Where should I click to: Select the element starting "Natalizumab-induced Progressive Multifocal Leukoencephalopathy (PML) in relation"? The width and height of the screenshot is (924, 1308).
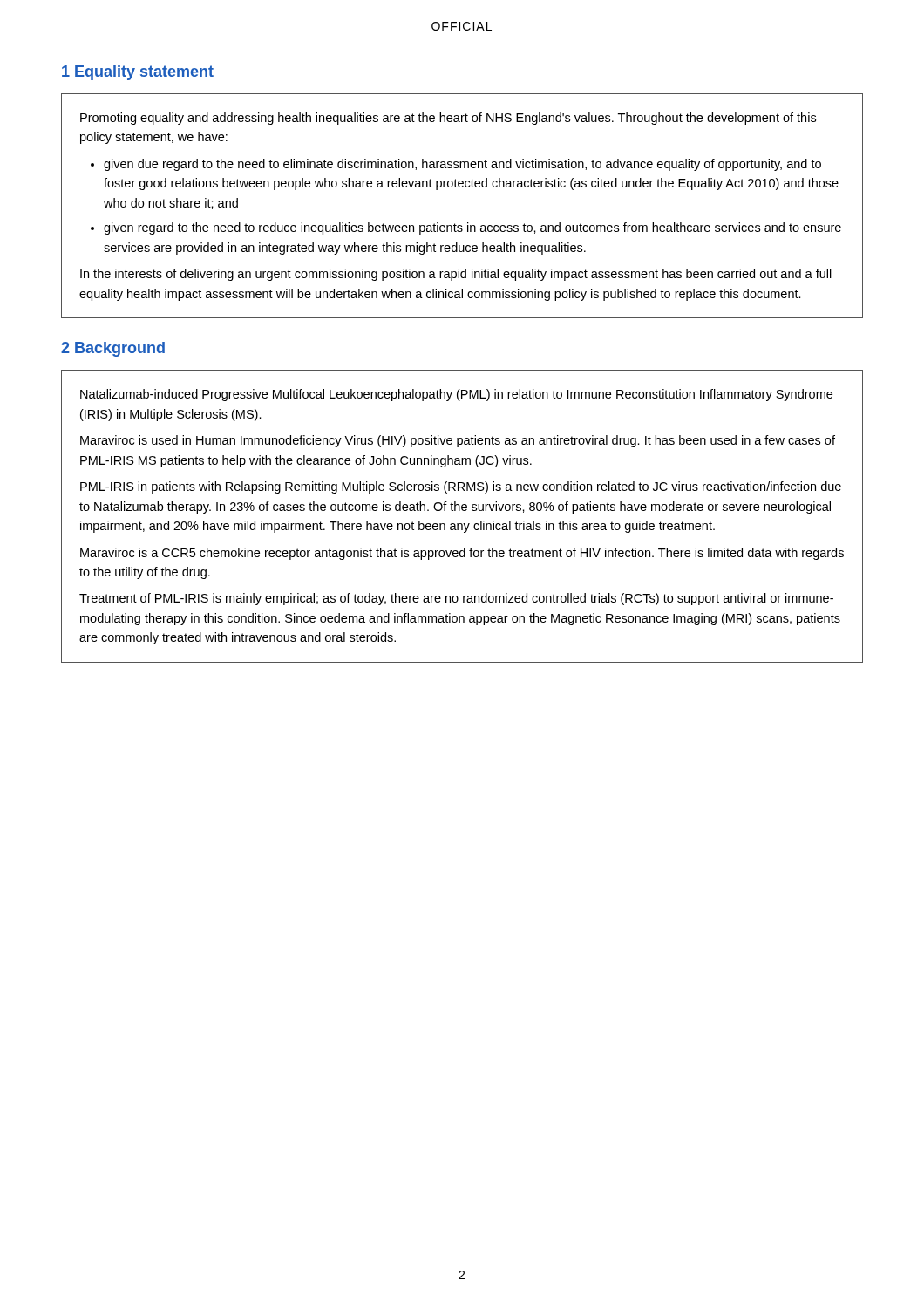[462, 516]
